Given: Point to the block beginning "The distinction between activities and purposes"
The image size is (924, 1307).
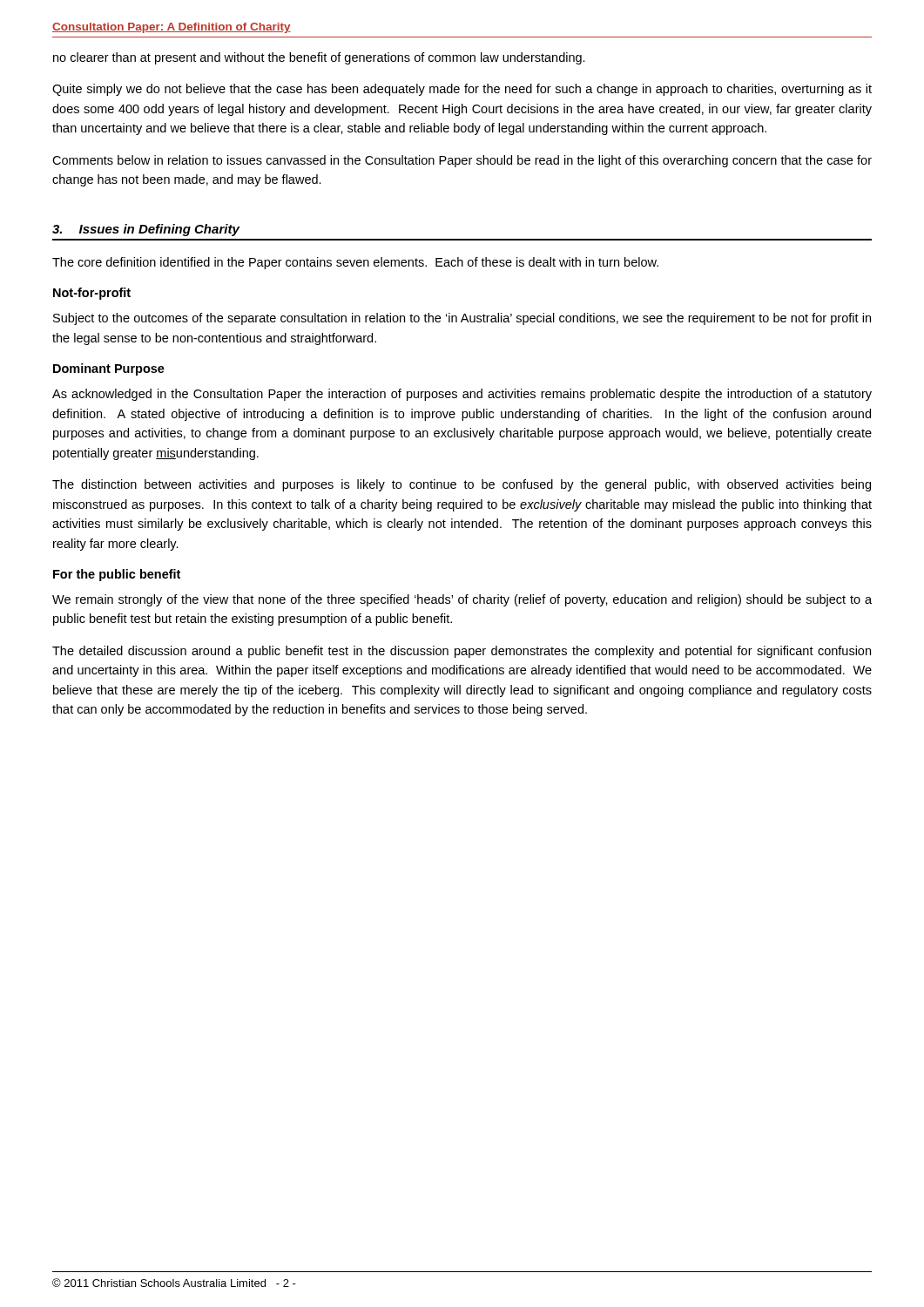Looking at the screenshot, I should point(462,514).
